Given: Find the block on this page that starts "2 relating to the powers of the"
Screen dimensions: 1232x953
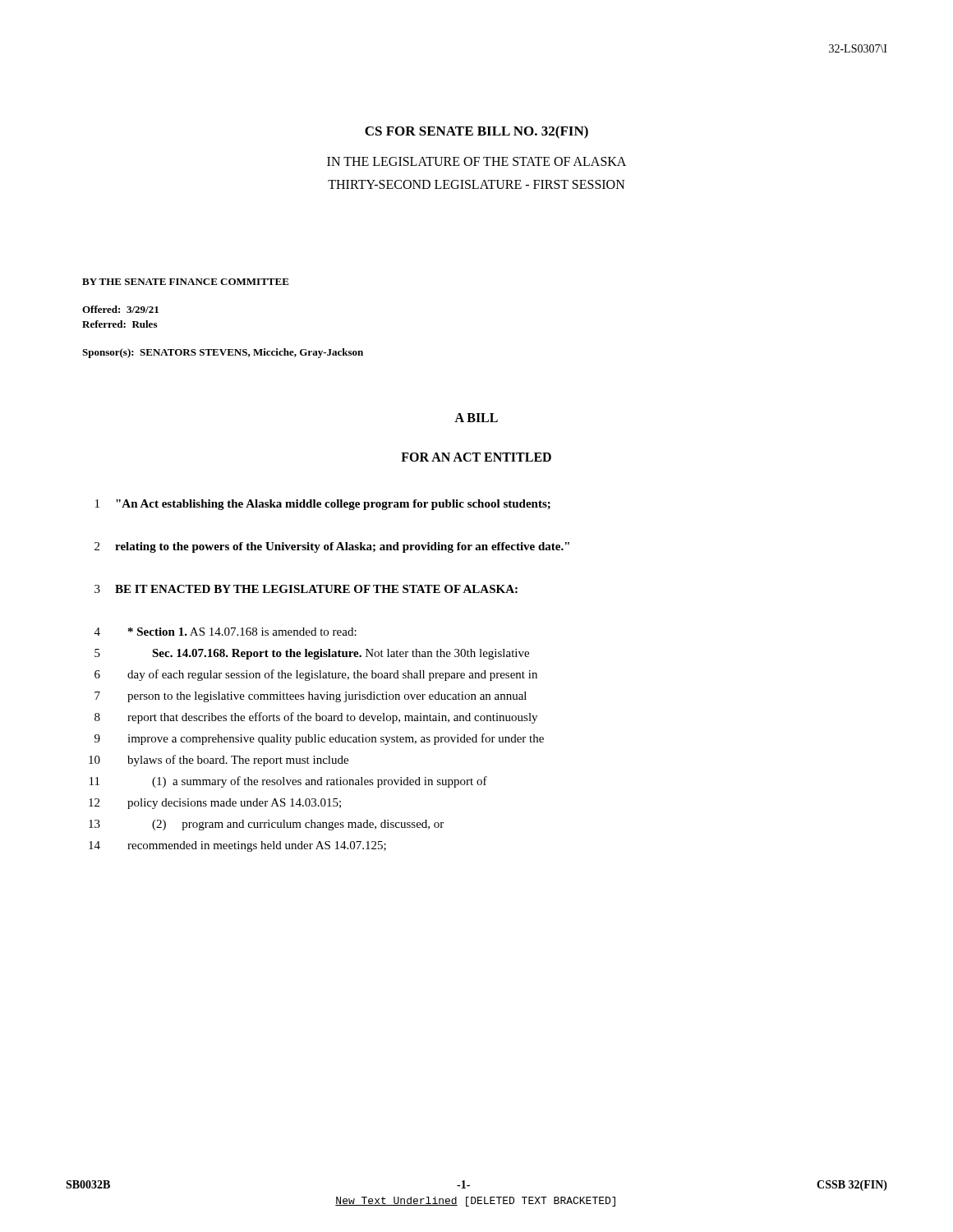Looking at the screenshot, I should tap(476, 546).
